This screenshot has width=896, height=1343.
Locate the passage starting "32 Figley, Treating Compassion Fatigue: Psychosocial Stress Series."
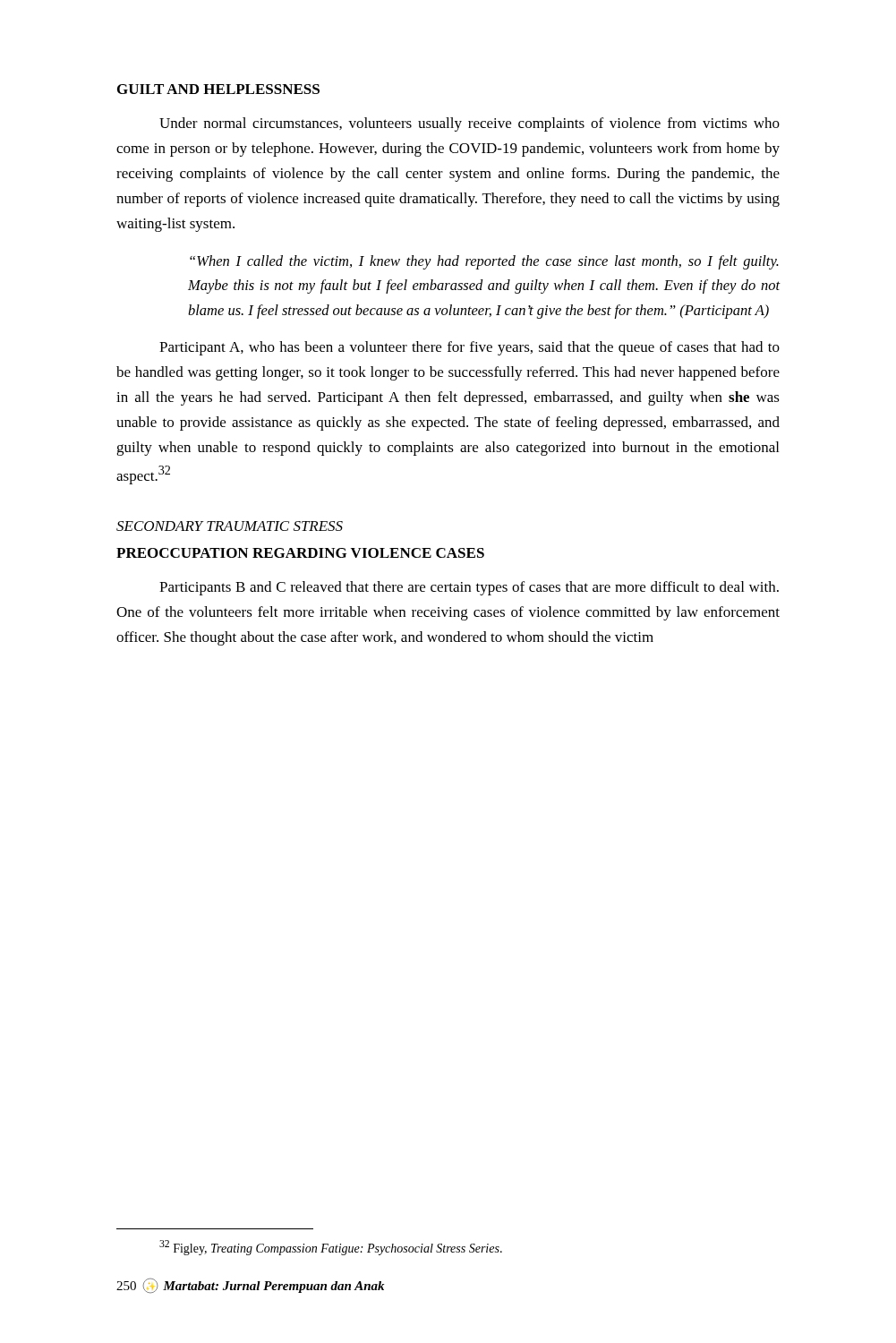click(x=331, y=1247)
